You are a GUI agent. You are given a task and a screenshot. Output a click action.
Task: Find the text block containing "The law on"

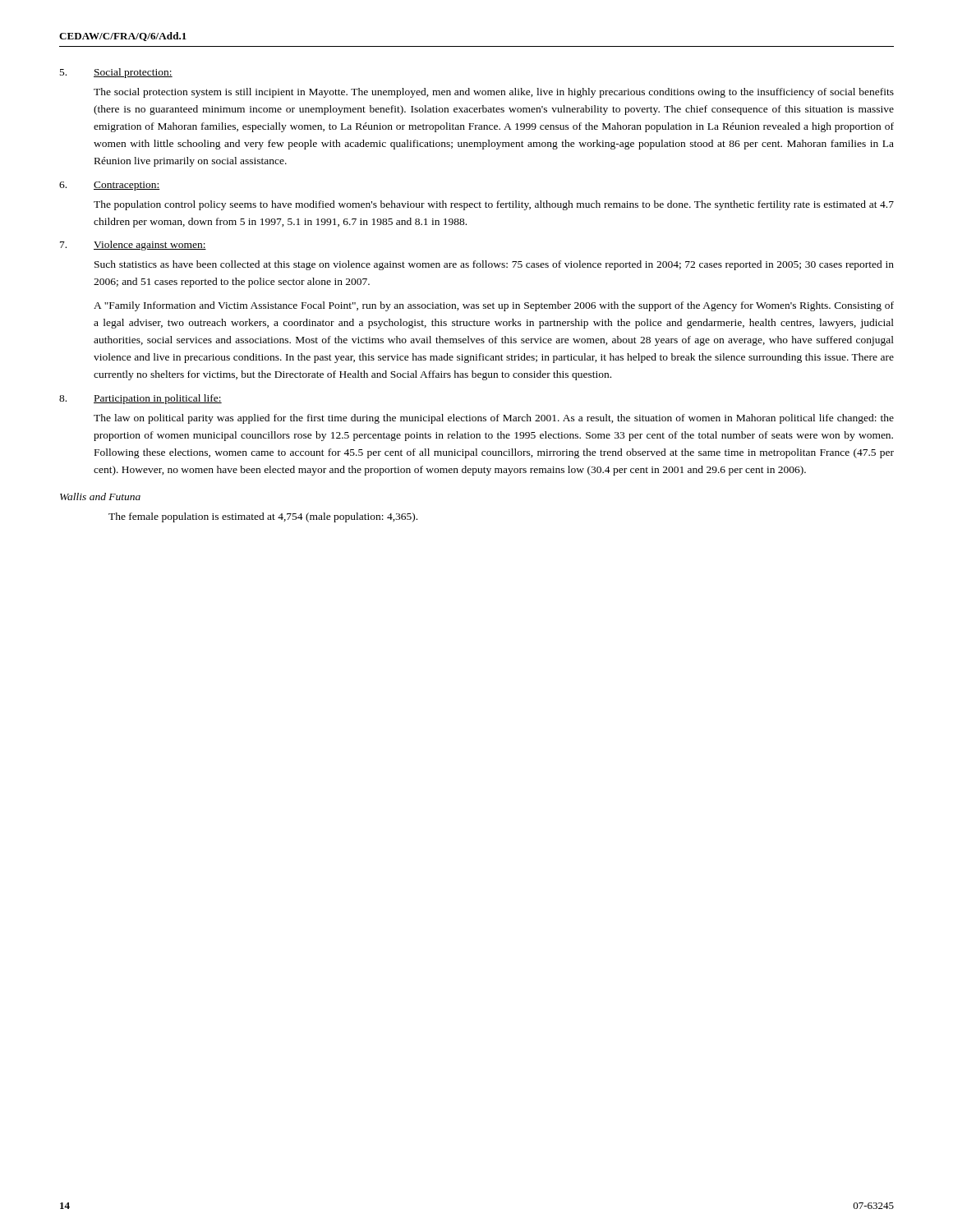(x=494, y=443)
